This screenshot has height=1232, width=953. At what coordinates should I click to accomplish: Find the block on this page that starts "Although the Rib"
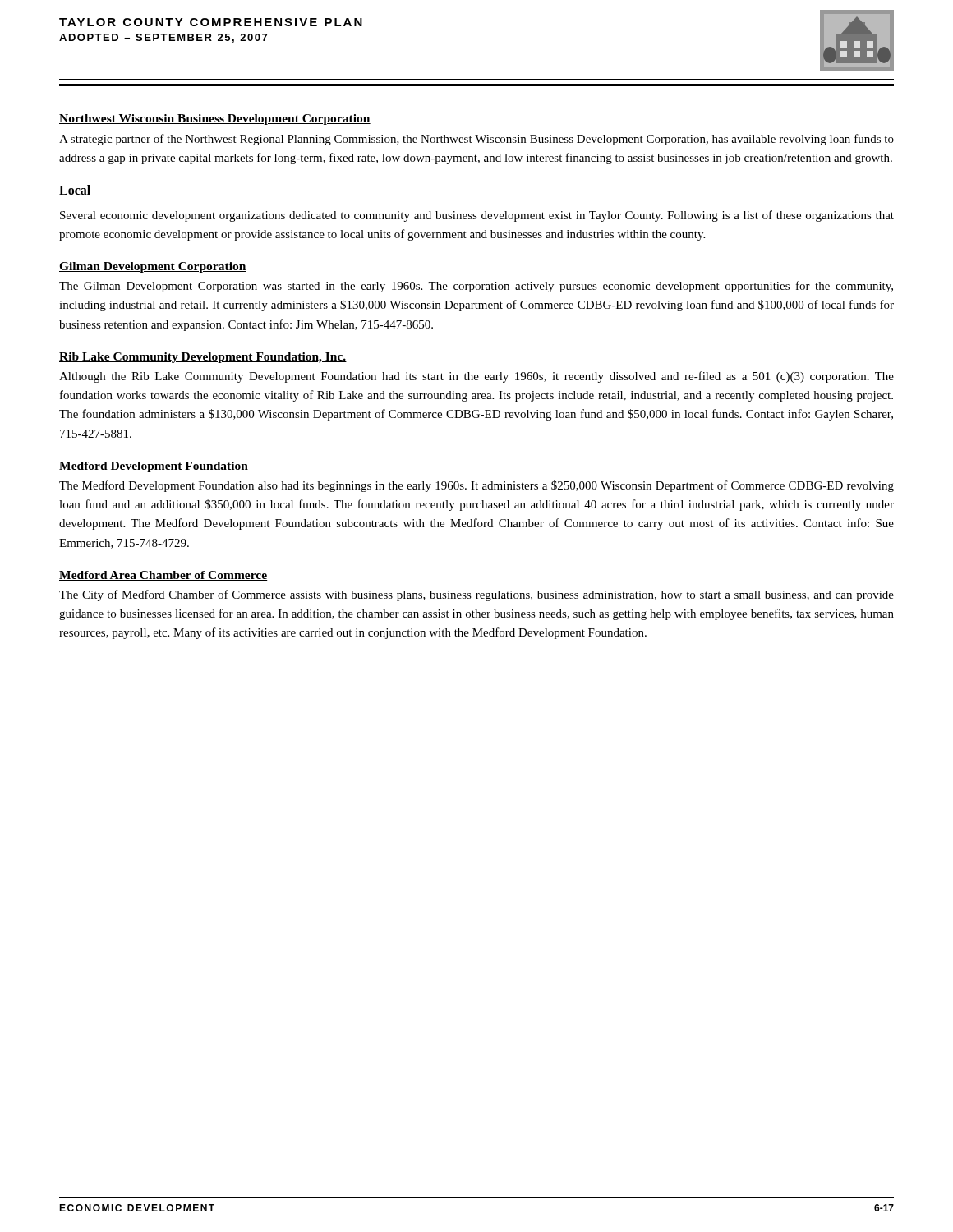tap(476, 405)
